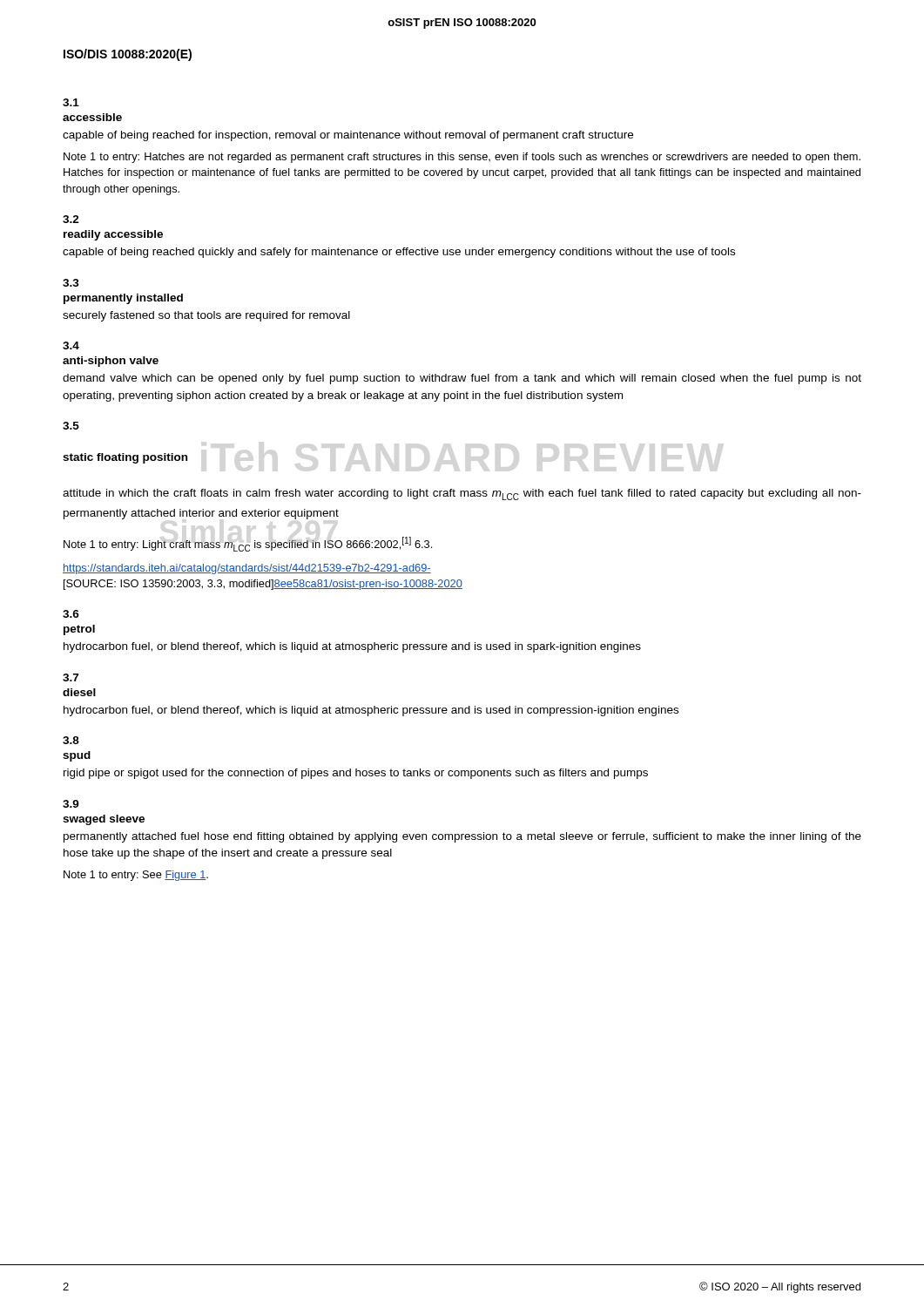Click the passage that begins "attitude in which the craft floats in"
The width and height of the screenshot is (924, 1307).
462,503
